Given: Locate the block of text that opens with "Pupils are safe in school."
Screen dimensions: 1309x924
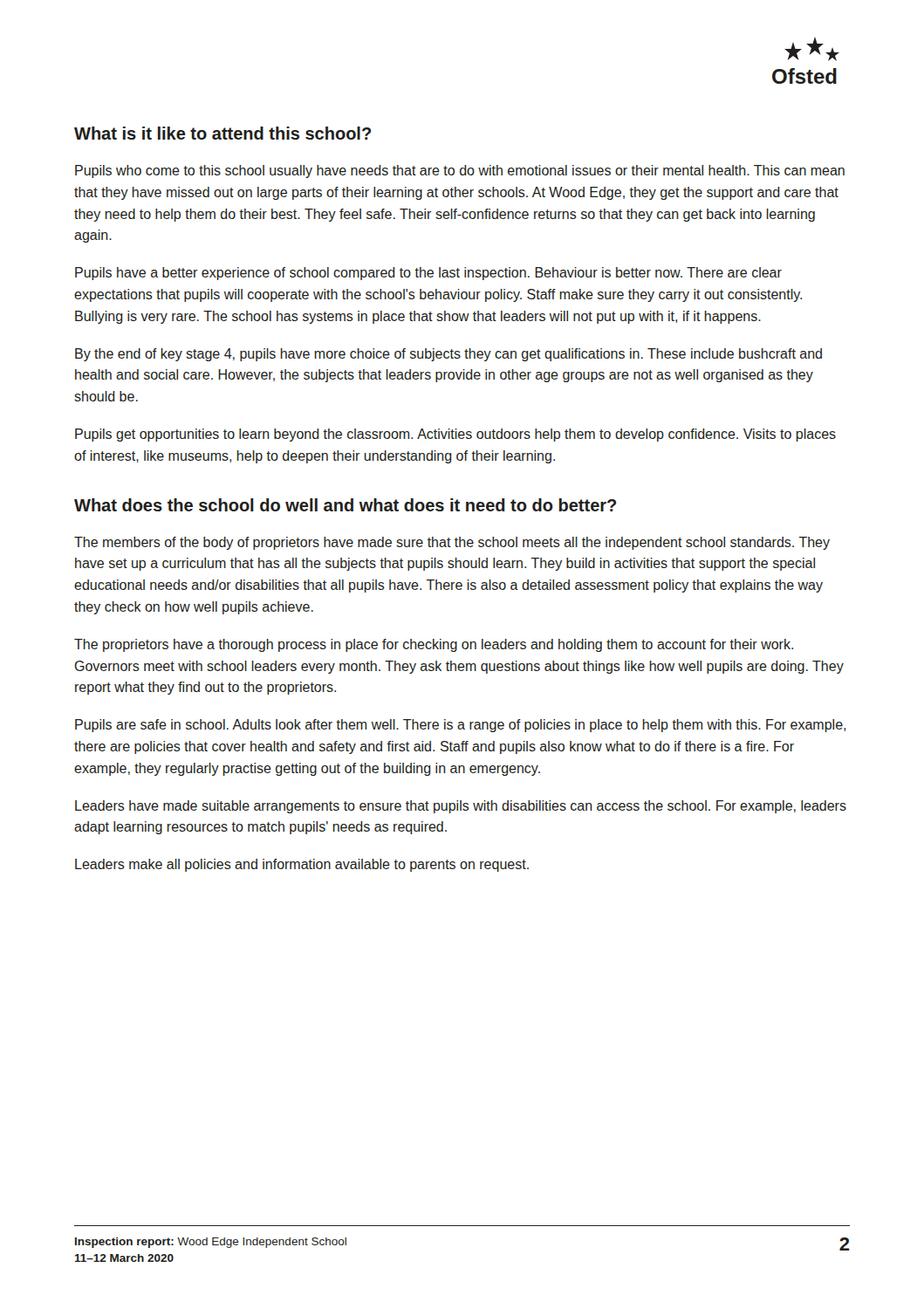Looking at the screenshot, I should click(460, 747).
